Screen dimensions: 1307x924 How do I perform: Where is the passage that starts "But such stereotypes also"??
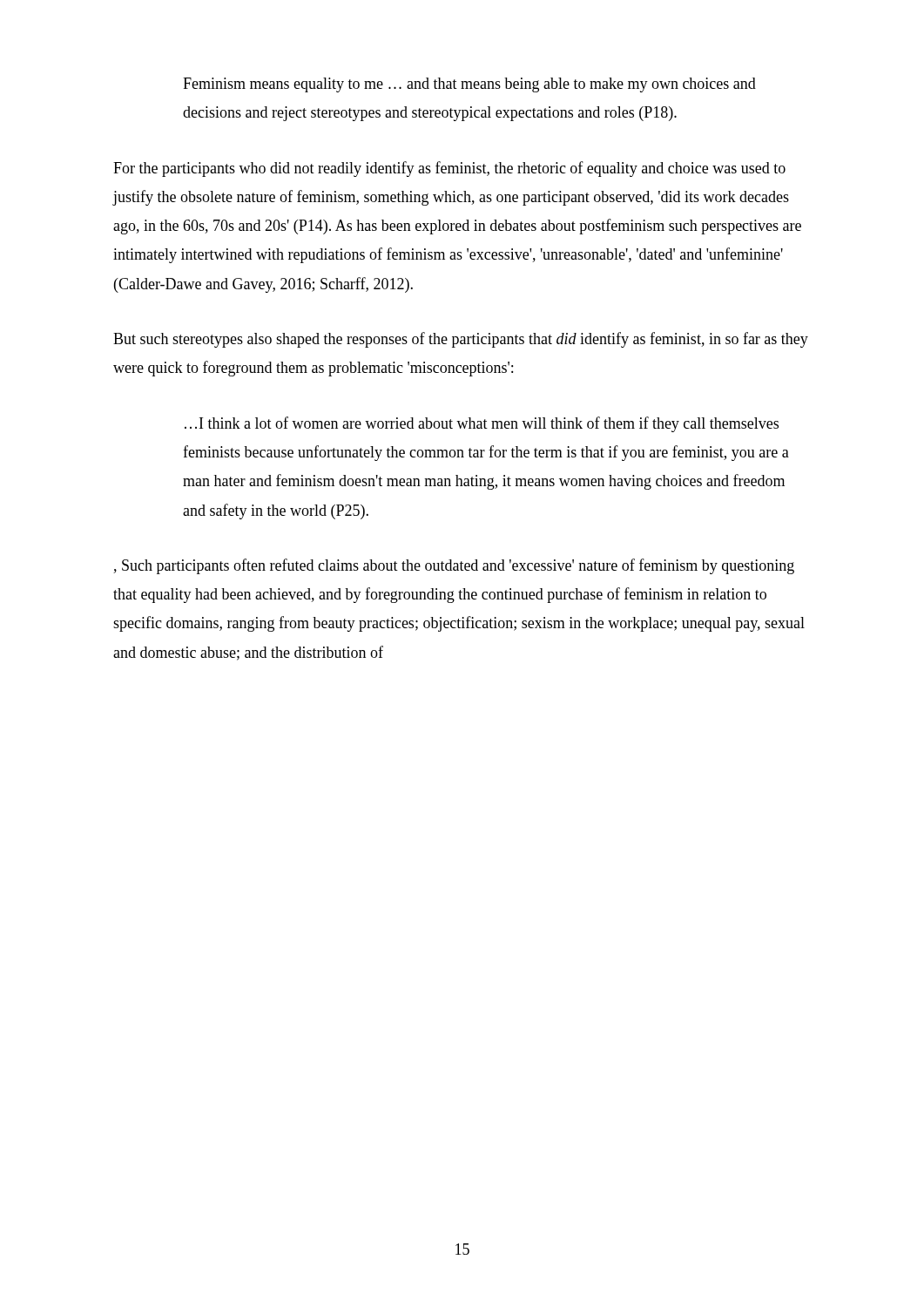[x=462, y=354]
